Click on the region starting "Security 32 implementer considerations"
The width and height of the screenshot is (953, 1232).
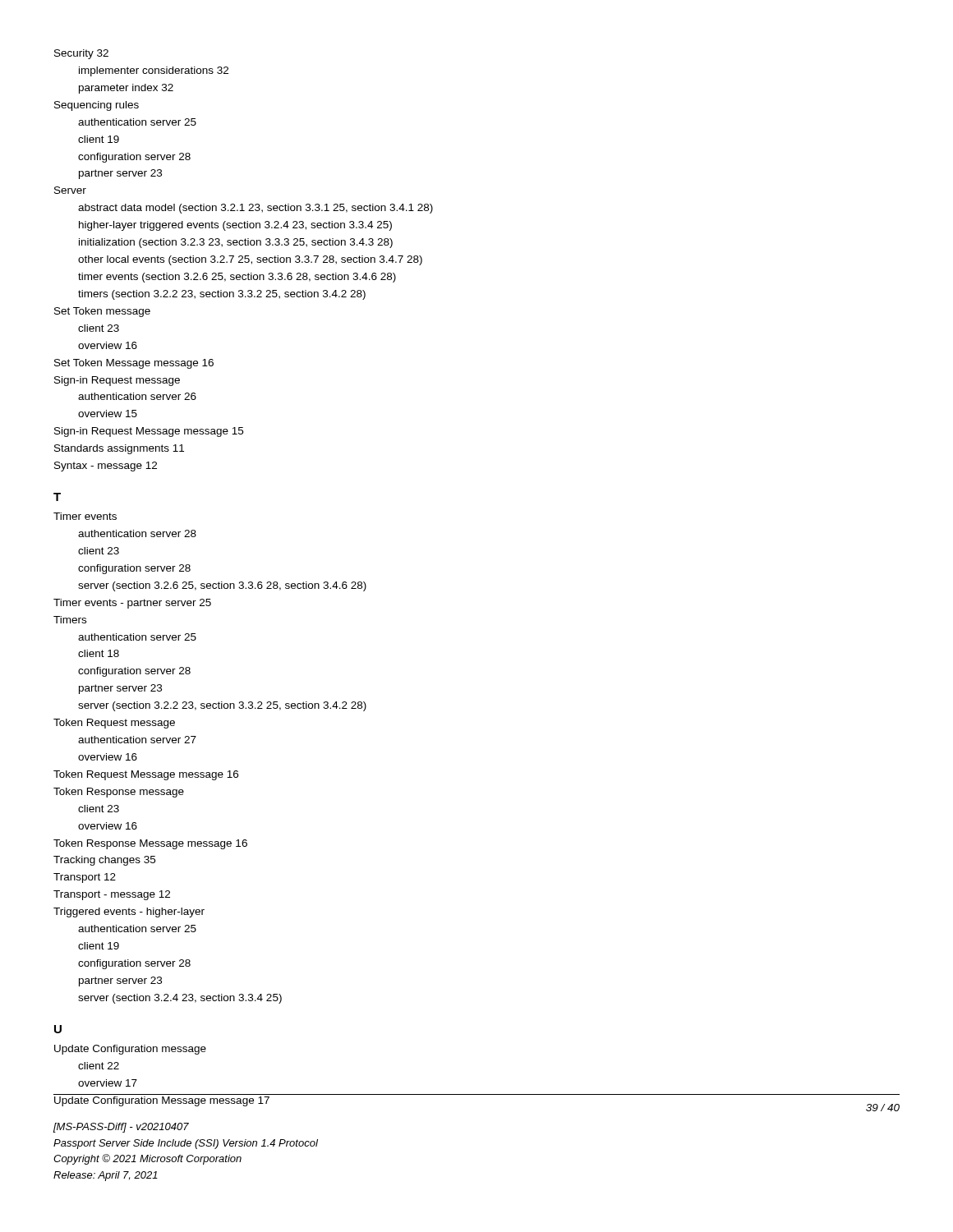click(x=81, y=54)
